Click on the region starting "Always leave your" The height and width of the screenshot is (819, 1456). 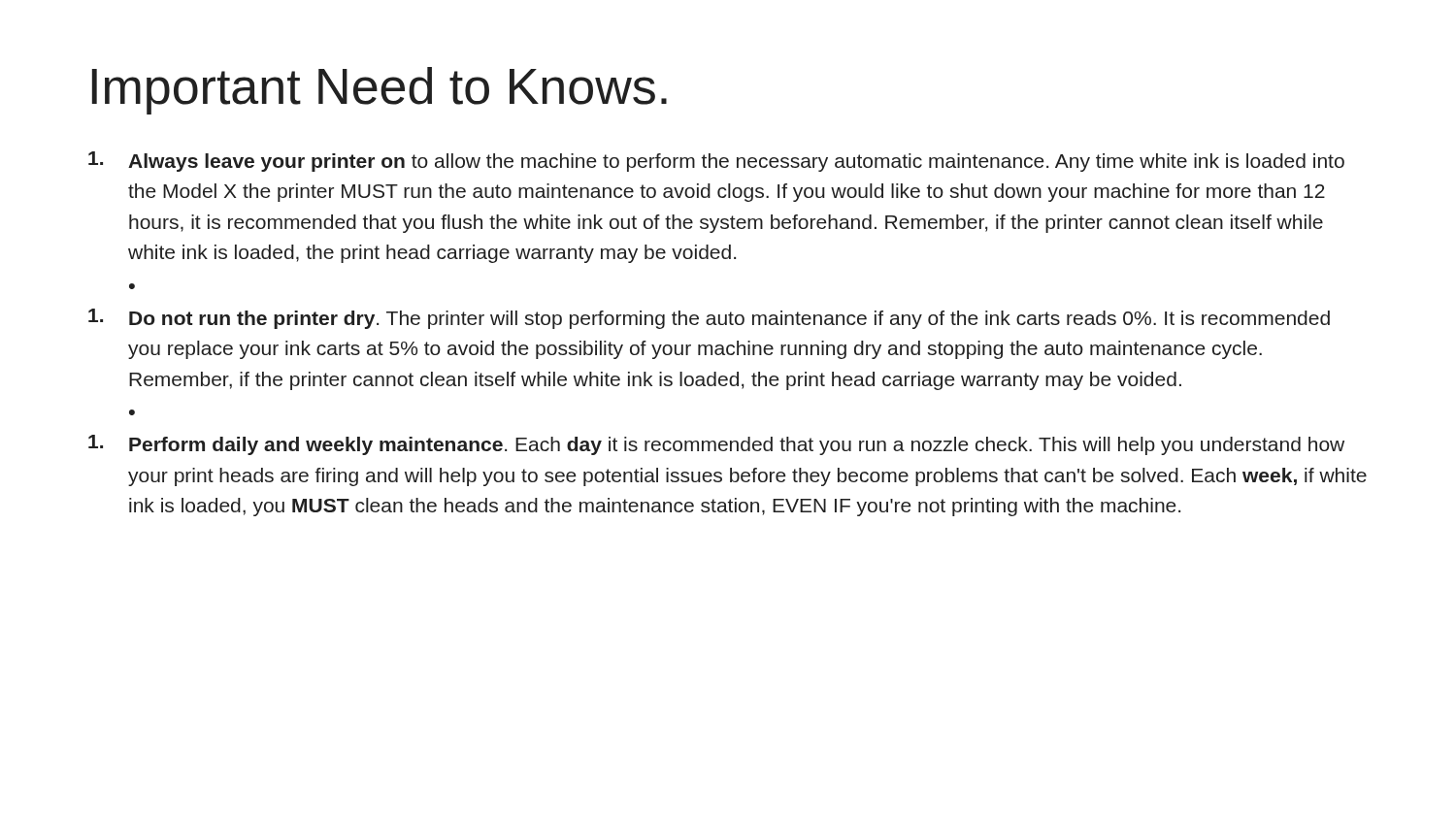[x=728, y=222]
